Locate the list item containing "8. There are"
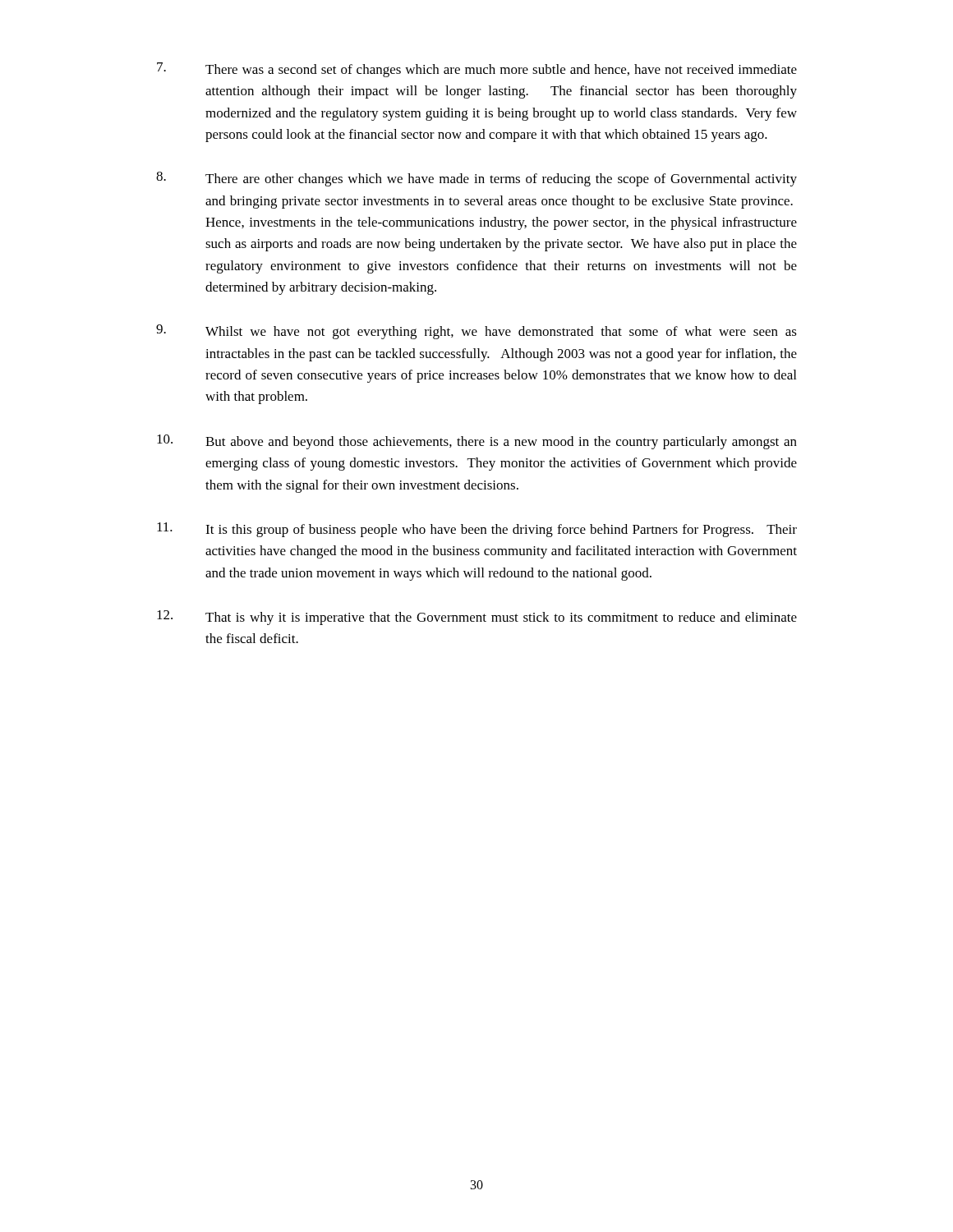953x1232 pixels. (476, 234)
